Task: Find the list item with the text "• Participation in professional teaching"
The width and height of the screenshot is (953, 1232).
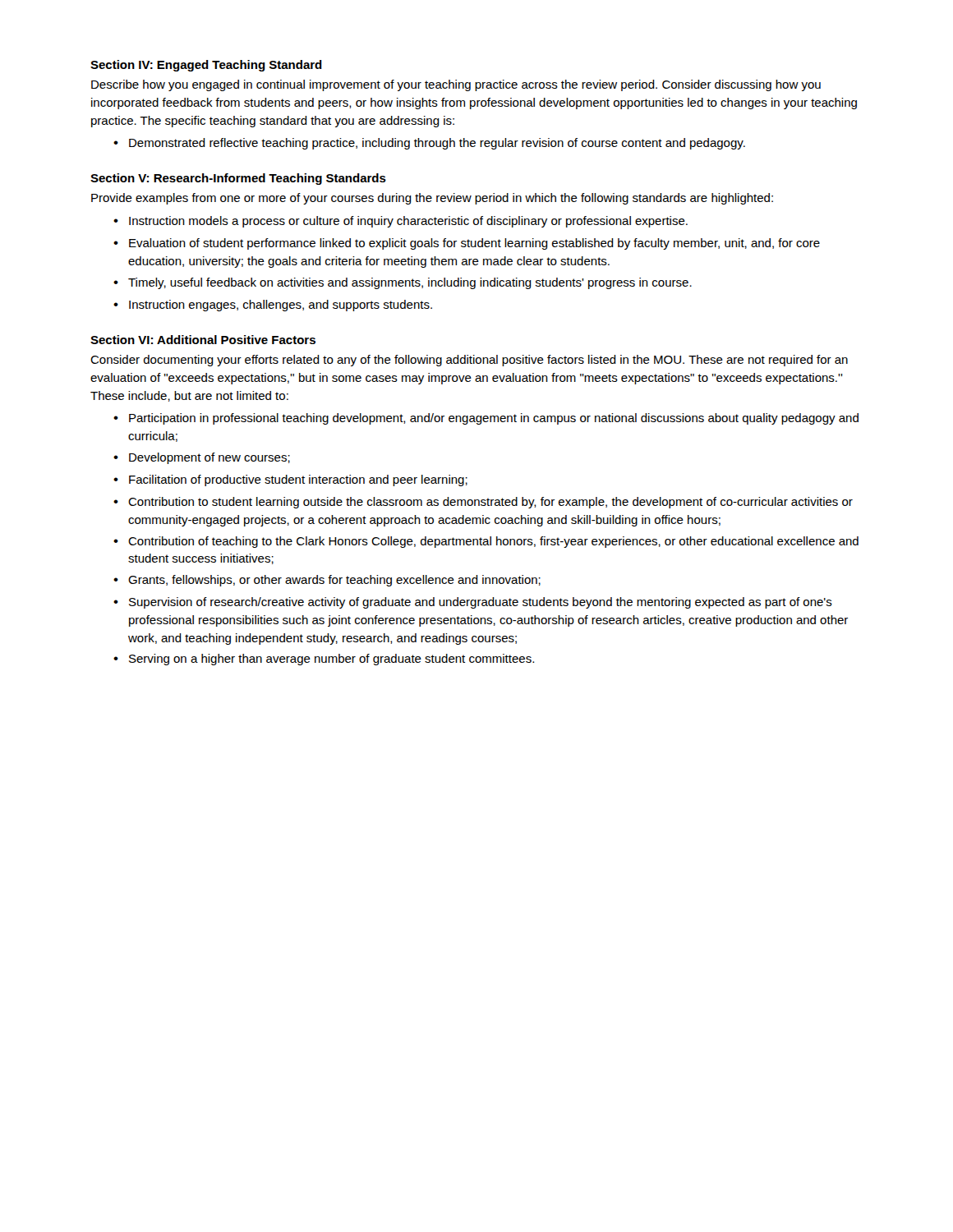Action: (x=488, y=427)
